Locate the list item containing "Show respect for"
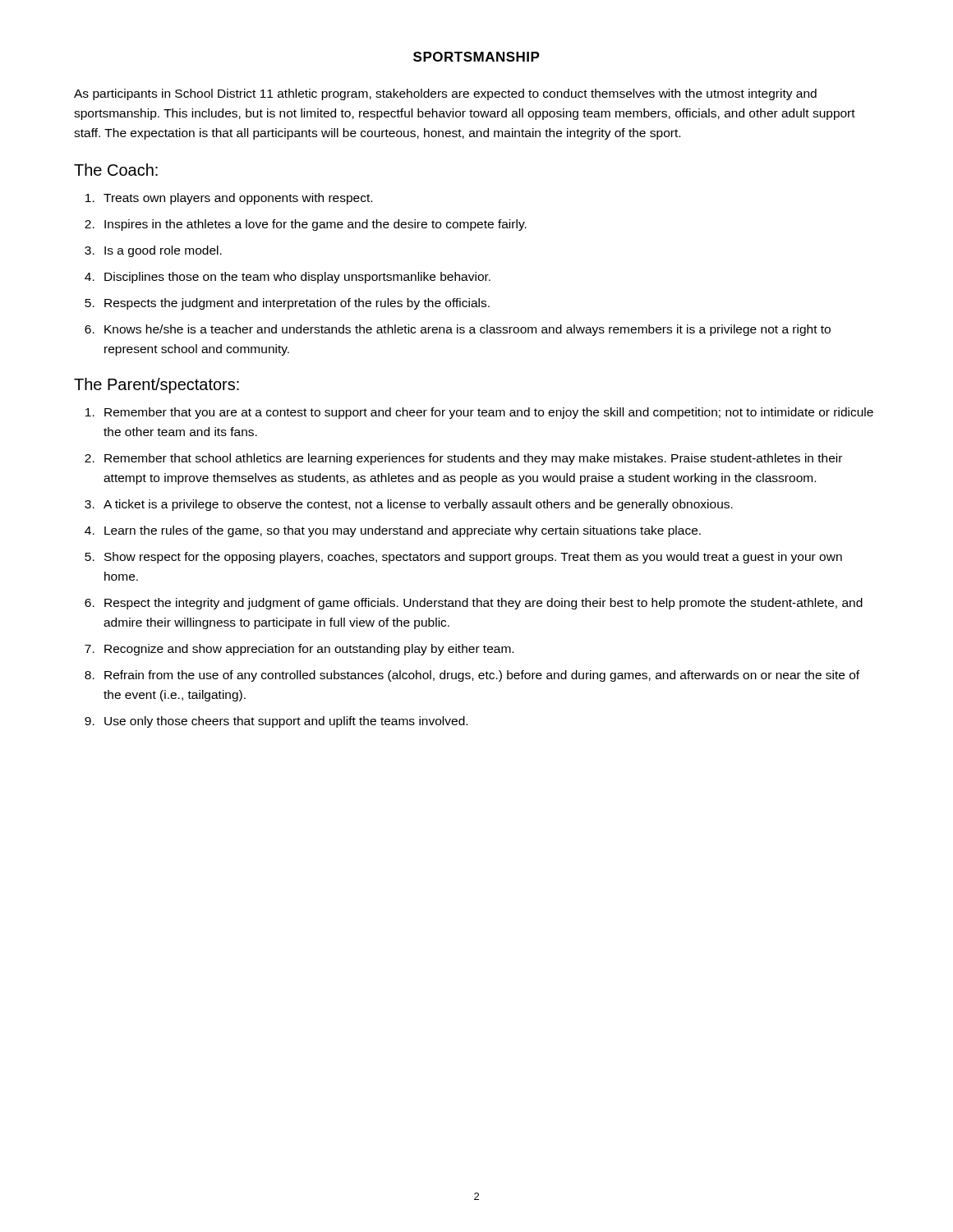The height and width of the screenshot is (1232, 953). tap(489, 567)
